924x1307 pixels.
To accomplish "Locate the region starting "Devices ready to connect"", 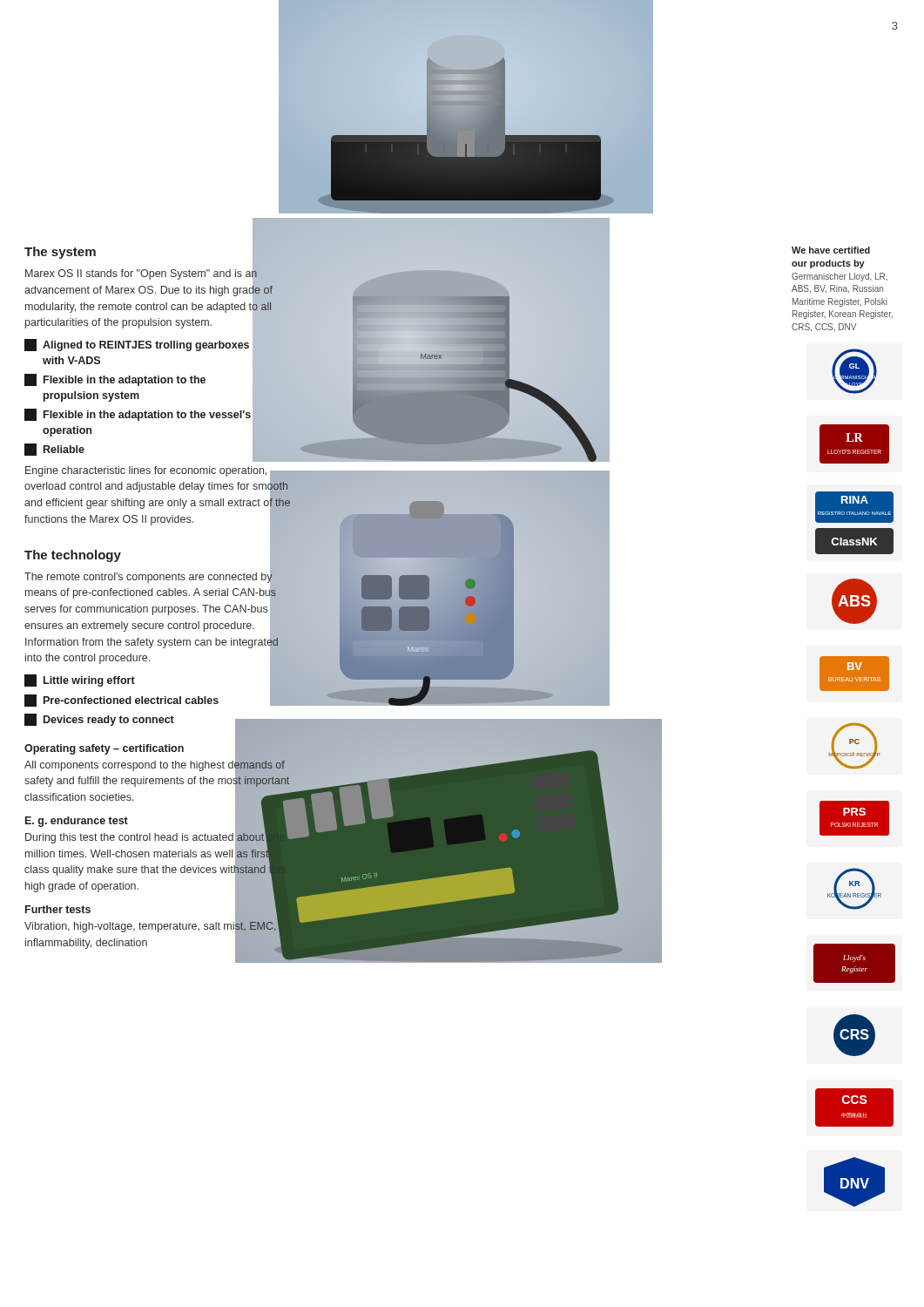I will pyautogui.click(x=99, y=720).
